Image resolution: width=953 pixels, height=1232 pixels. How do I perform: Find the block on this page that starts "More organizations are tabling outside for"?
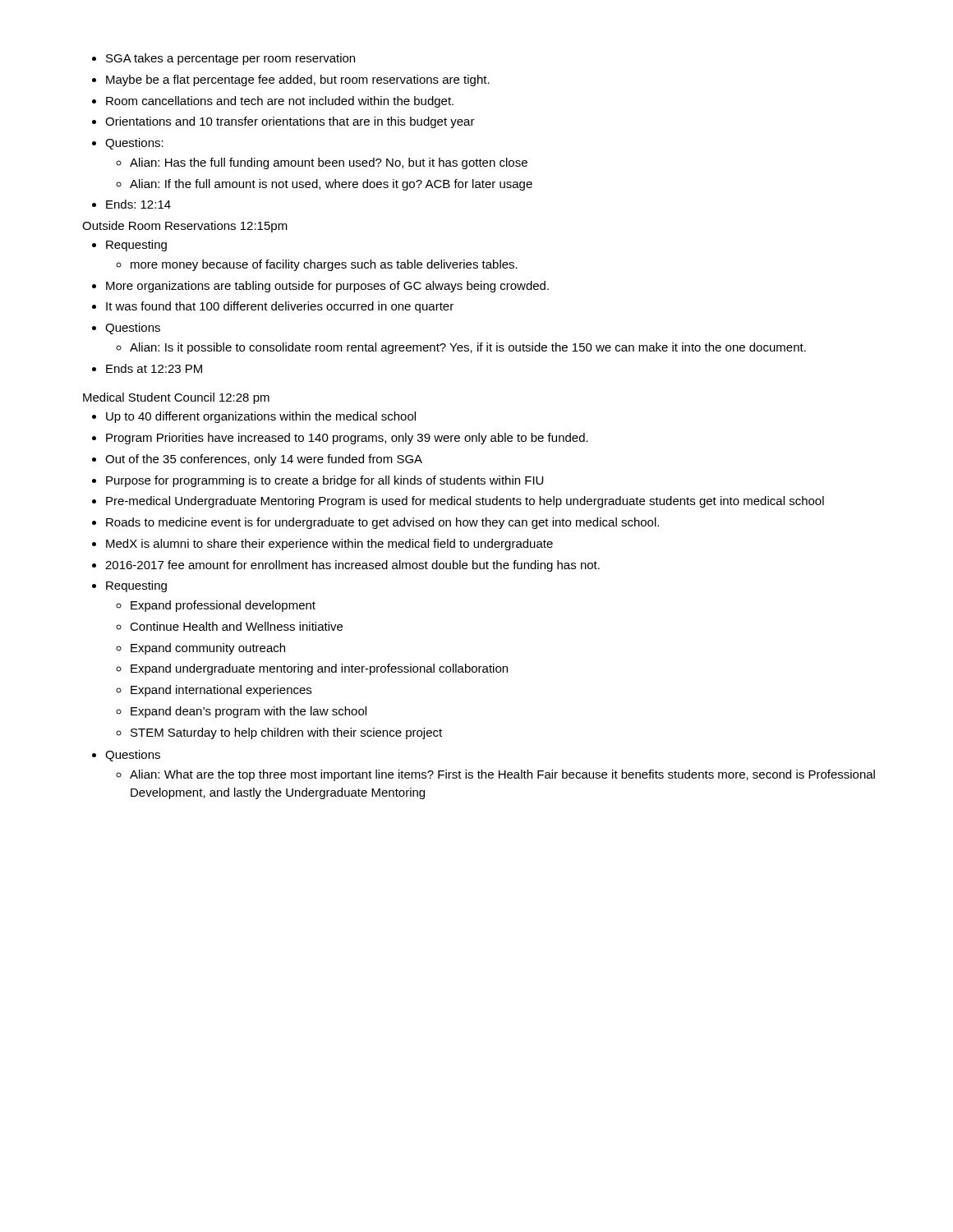click(x=327, y=285)
